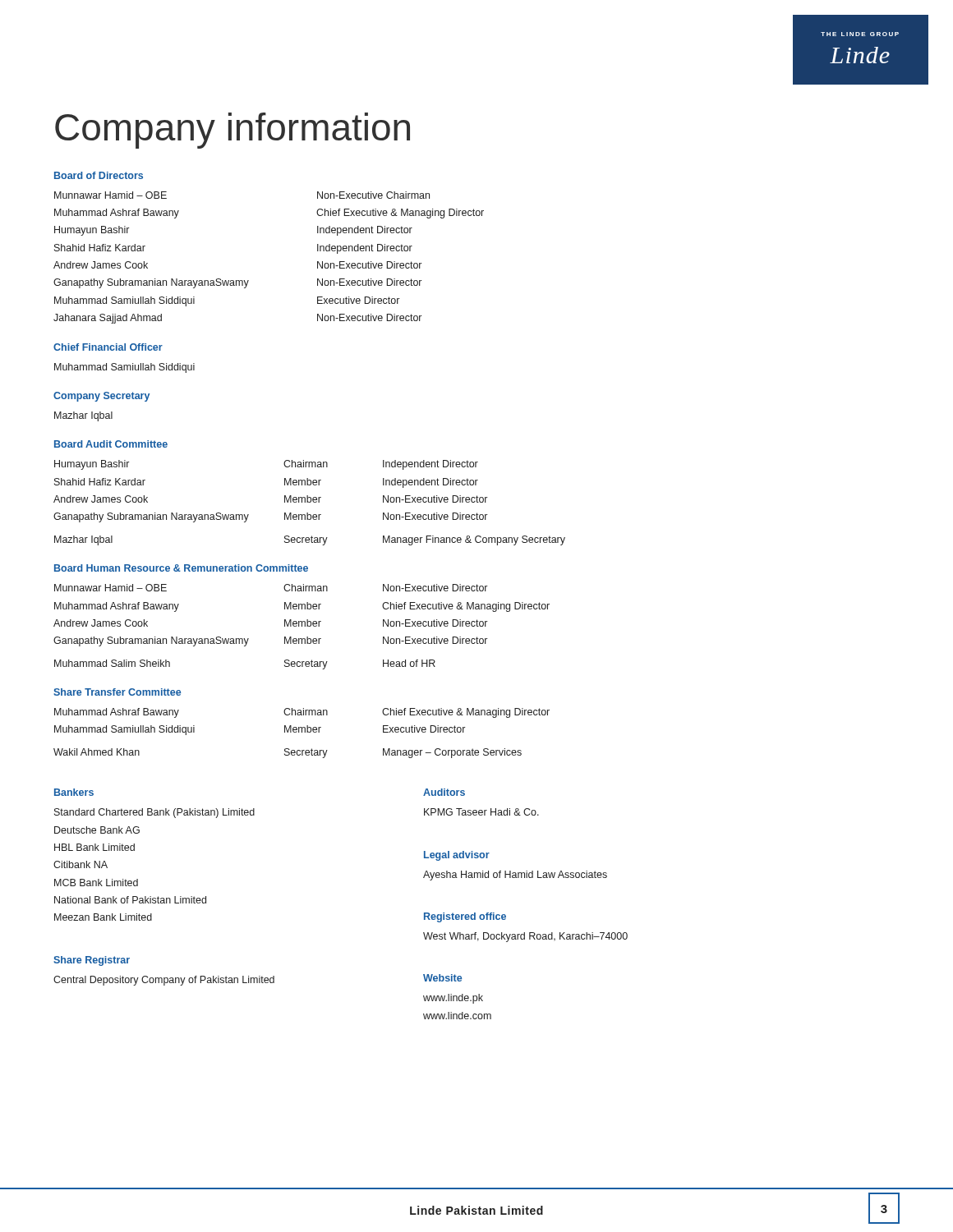Screen dimensions: 1232x953
Task: Locate the text containing "Central Depository Company of Pakistan Limited"
Action: (164, 980)
